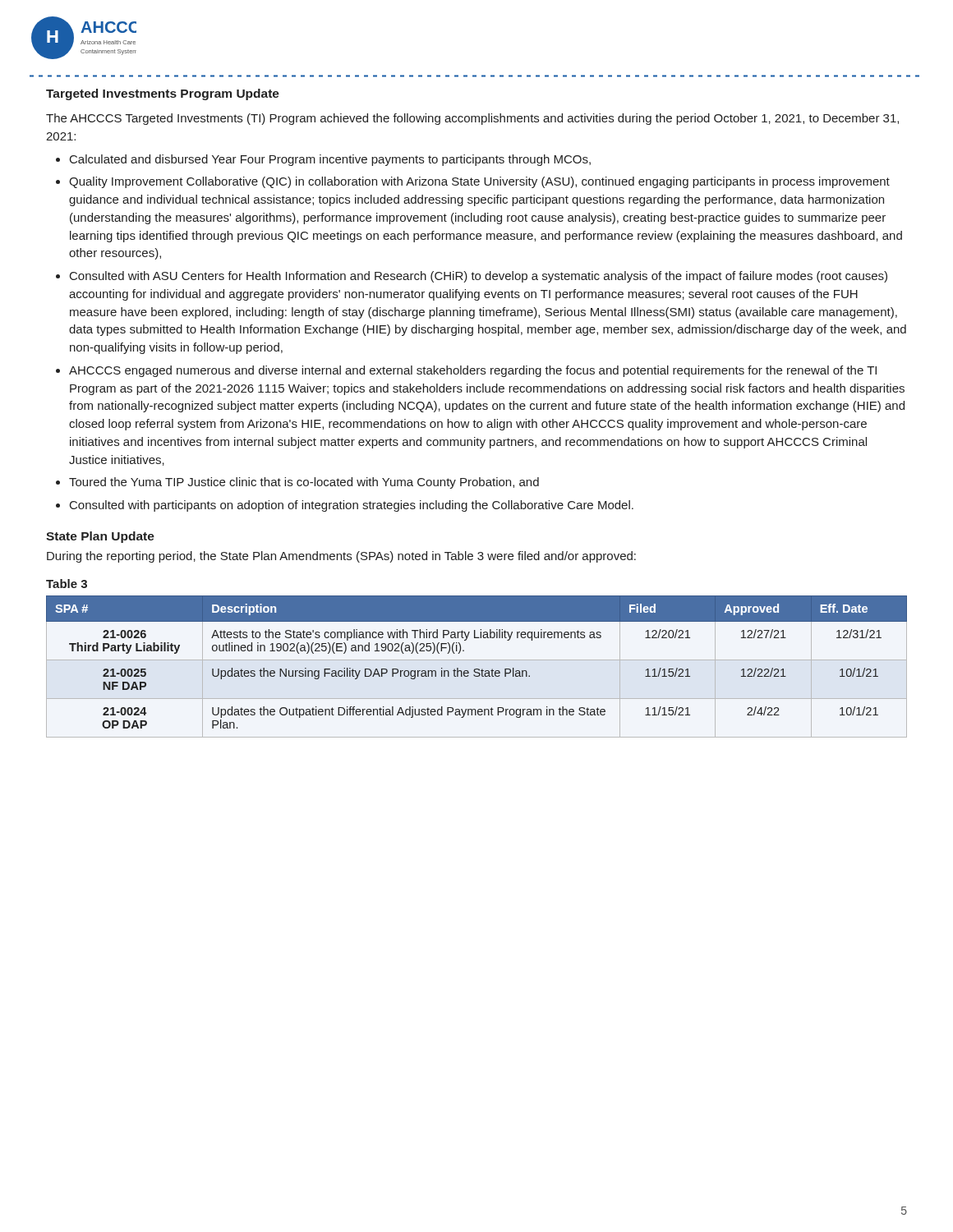Screen dimensions: 1232x953
Task: Find the caption with the text "Table 3"
Action: [x=67, y=583]
